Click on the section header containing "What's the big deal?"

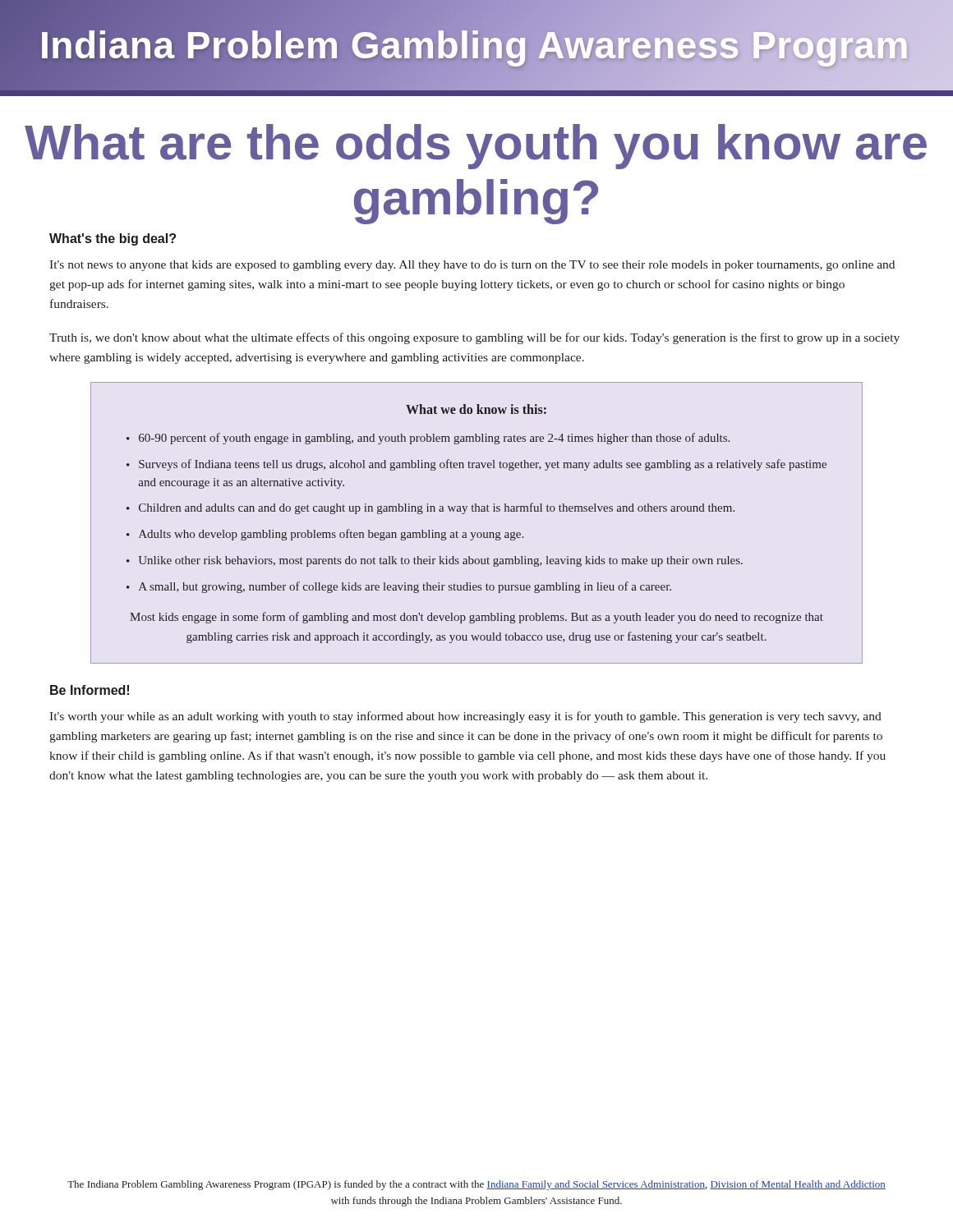[x=113, y=239]
